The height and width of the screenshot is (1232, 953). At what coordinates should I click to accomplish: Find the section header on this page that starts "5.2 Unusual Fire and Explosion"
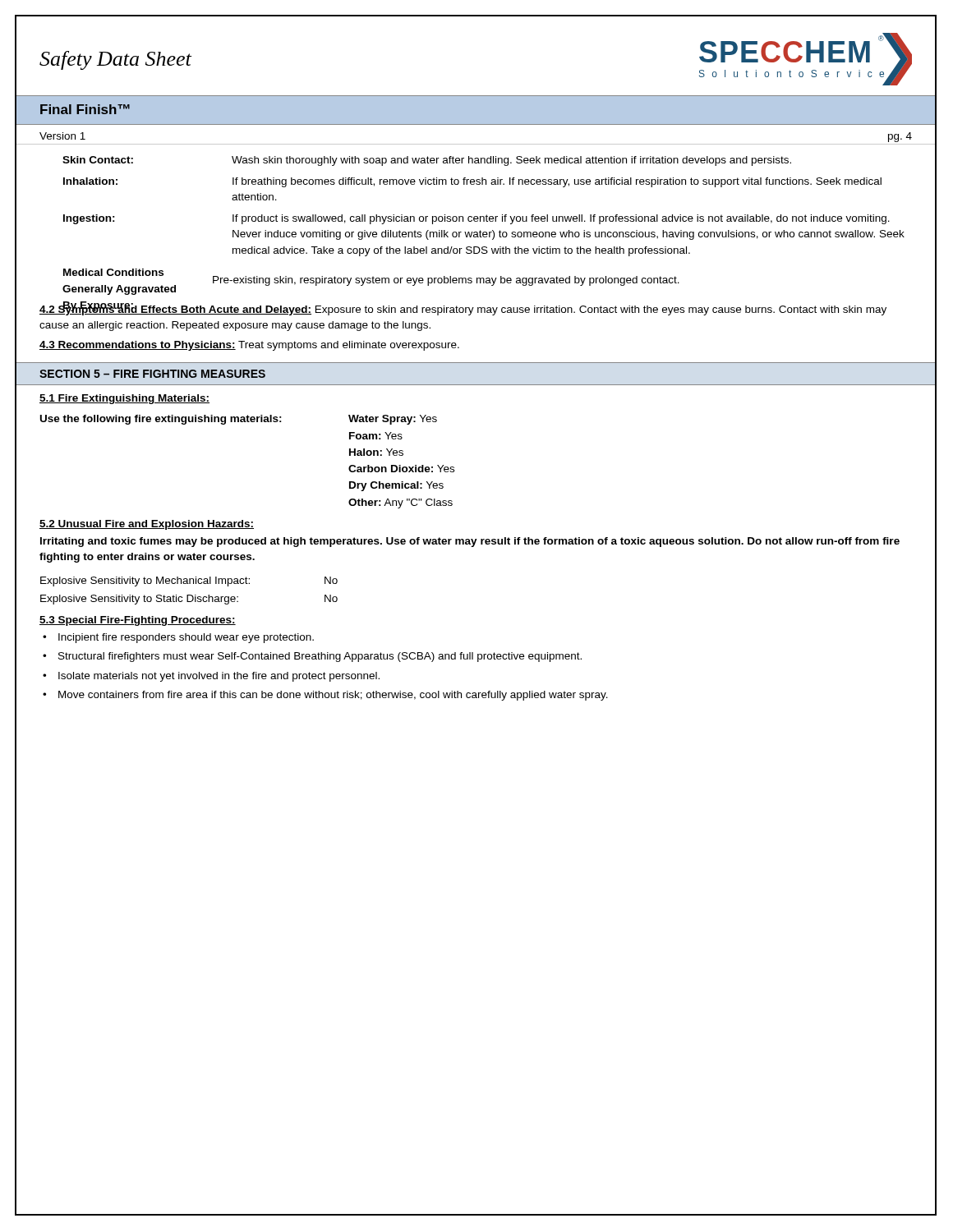click(147, 523)
